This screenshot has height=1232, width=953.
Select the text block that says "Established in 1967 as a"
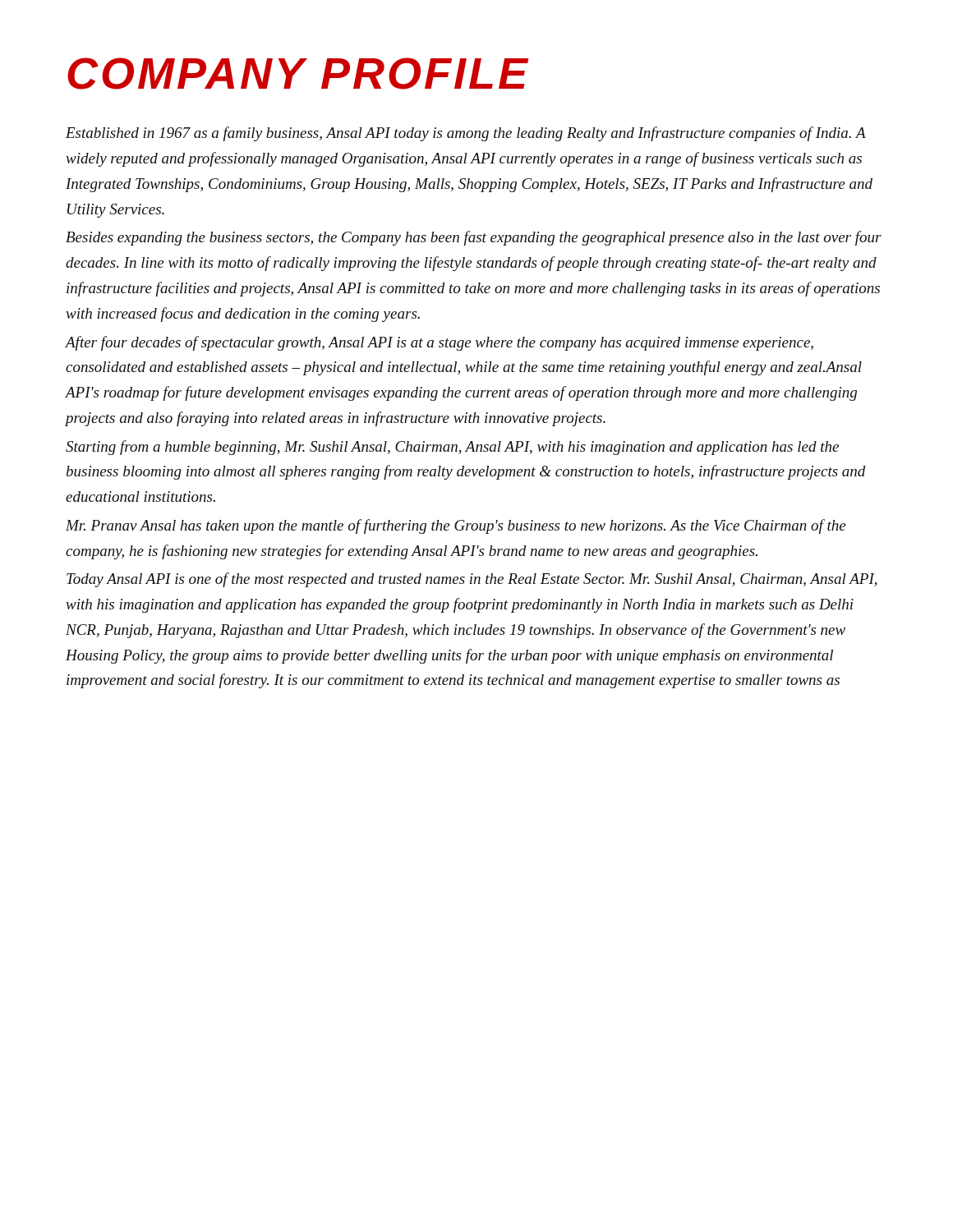coord(469,171)
